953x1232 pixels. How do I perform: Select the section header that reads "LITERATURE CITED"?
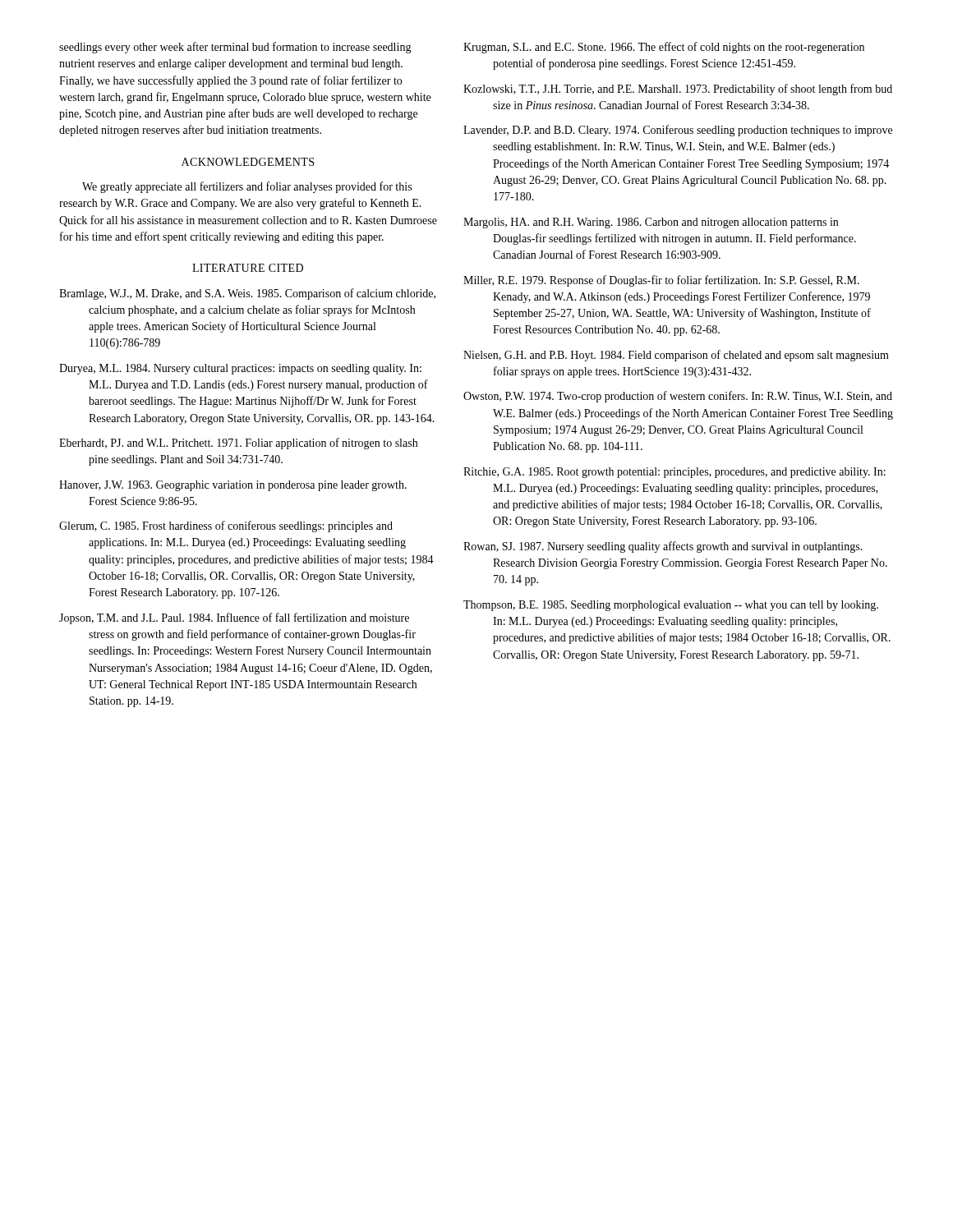(x=248, y=268)
